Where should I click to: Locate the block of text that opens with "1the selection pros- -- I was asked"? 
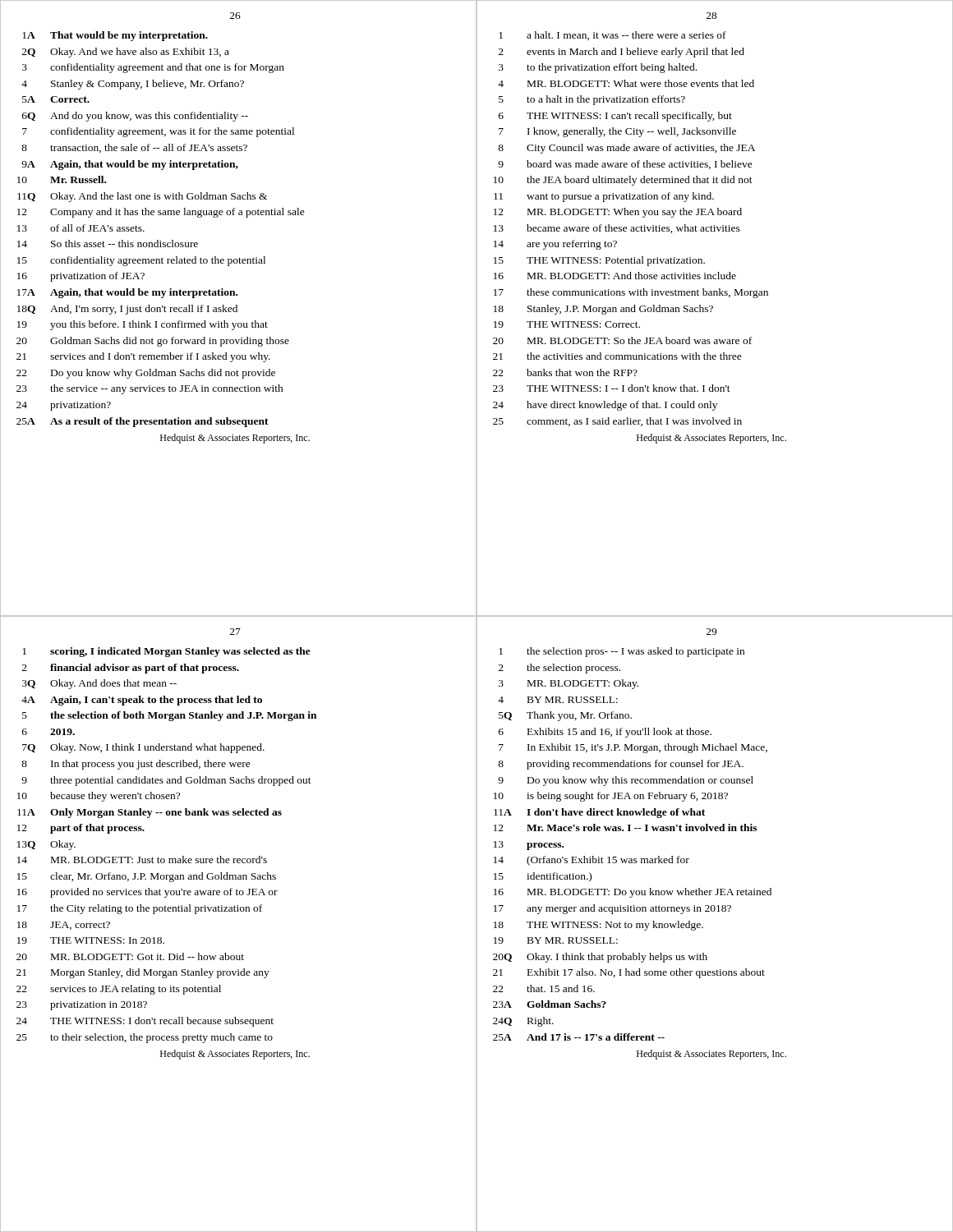(x=622, y=652)
